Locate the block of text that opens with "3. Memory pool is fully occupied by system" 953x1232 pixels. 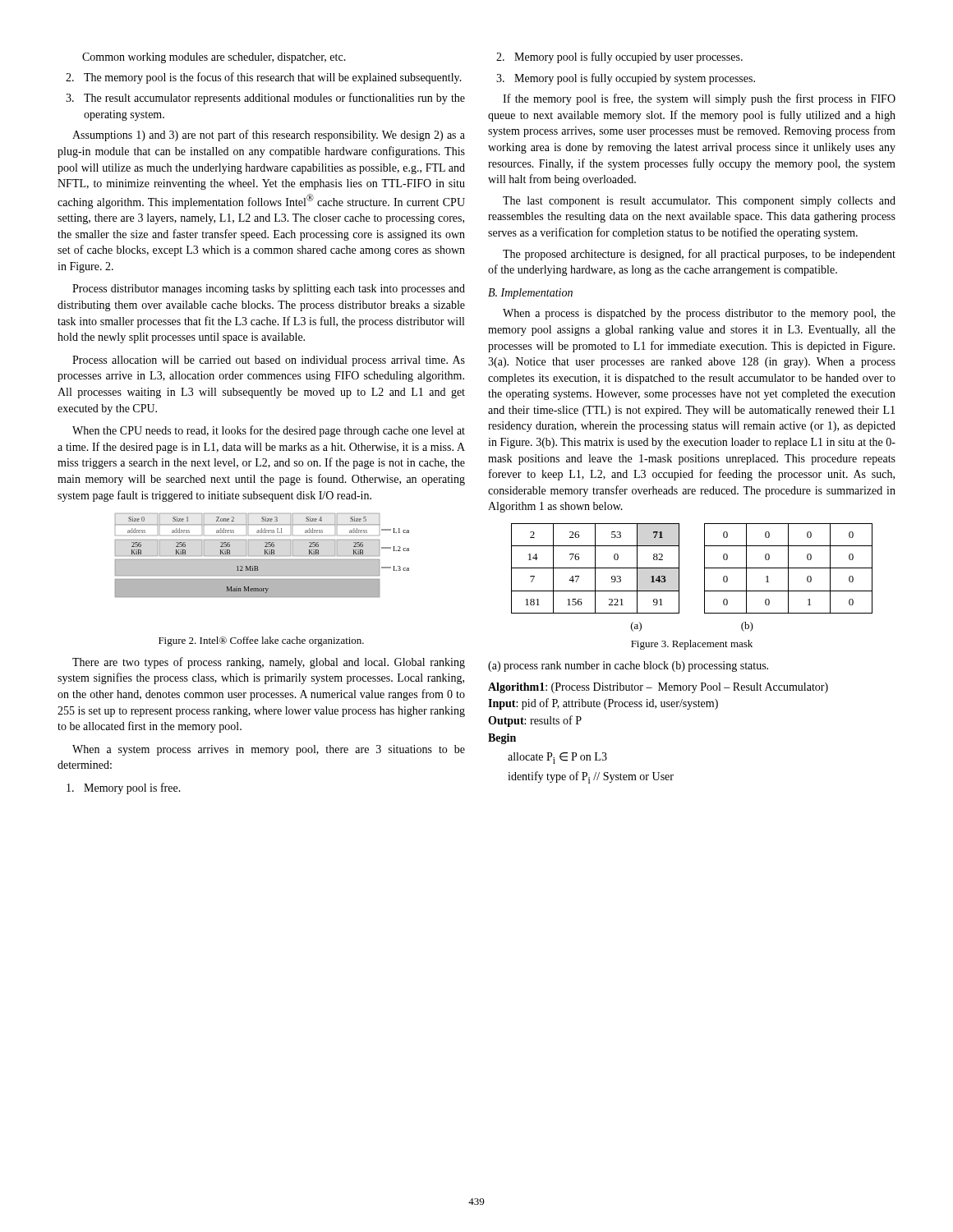696,78
